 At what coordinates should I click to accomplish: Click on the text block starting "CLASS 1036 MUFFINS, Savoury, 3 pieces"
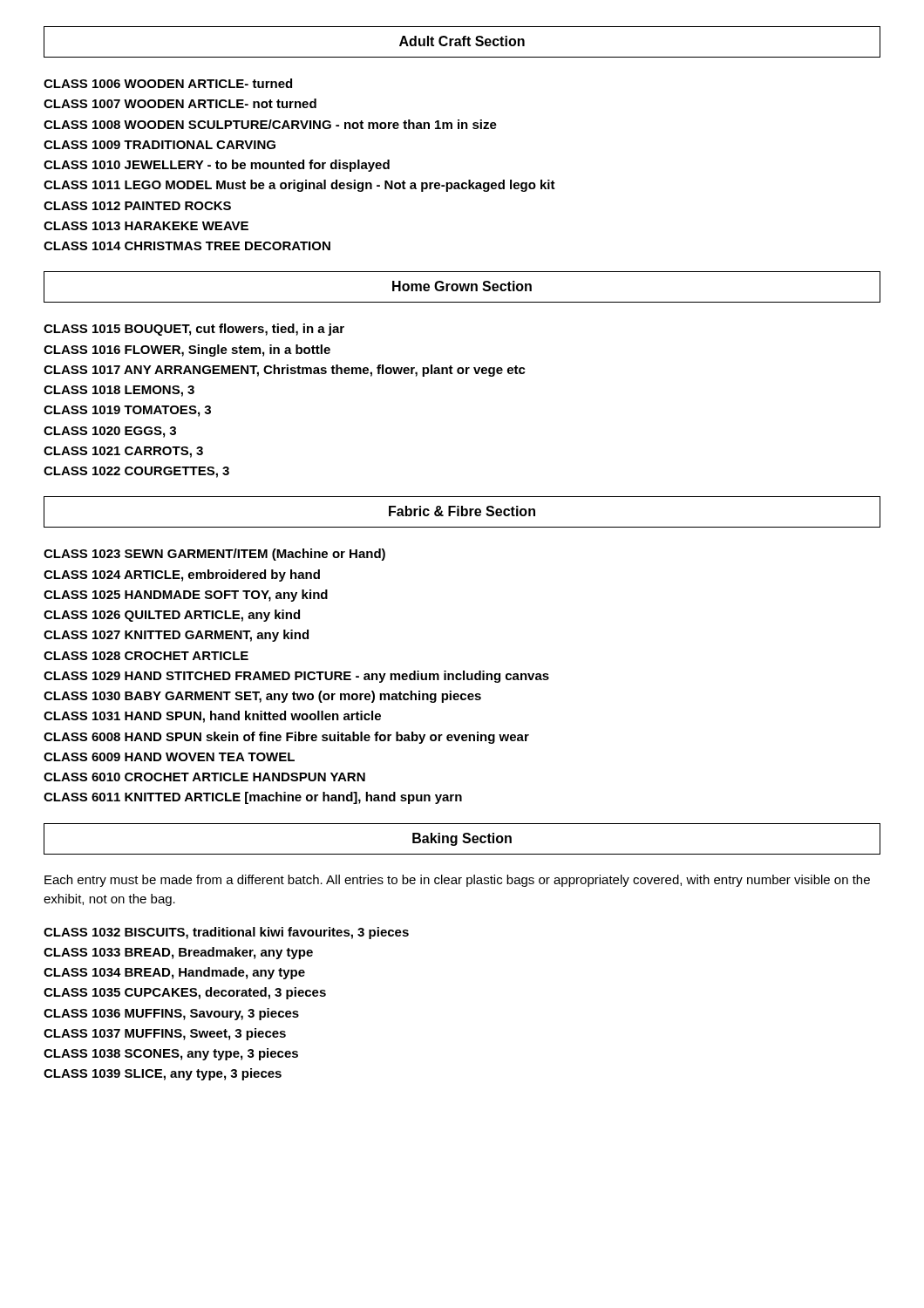(x=171, y=1012)
